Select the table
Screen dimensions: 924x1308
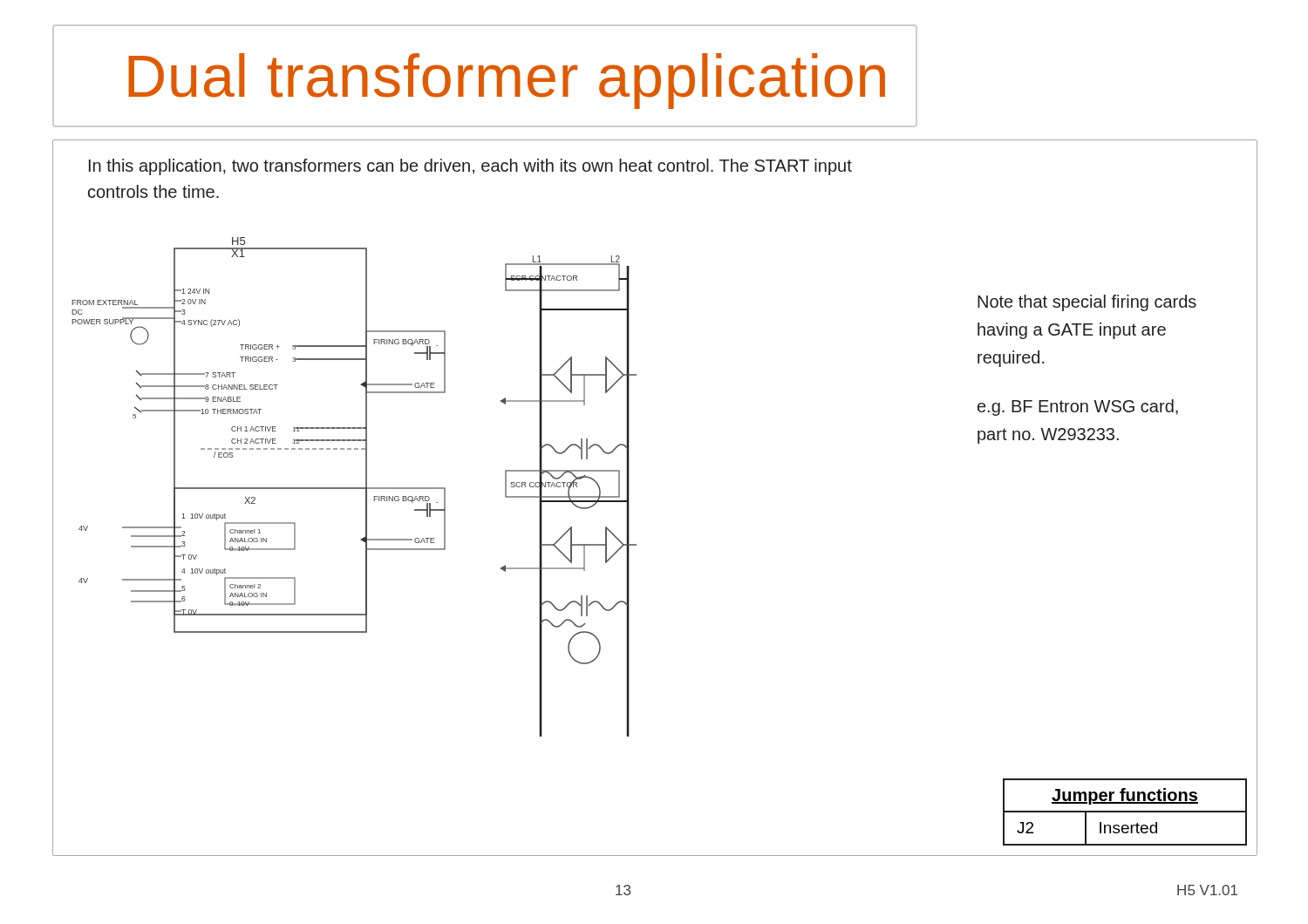[1125, 812]
